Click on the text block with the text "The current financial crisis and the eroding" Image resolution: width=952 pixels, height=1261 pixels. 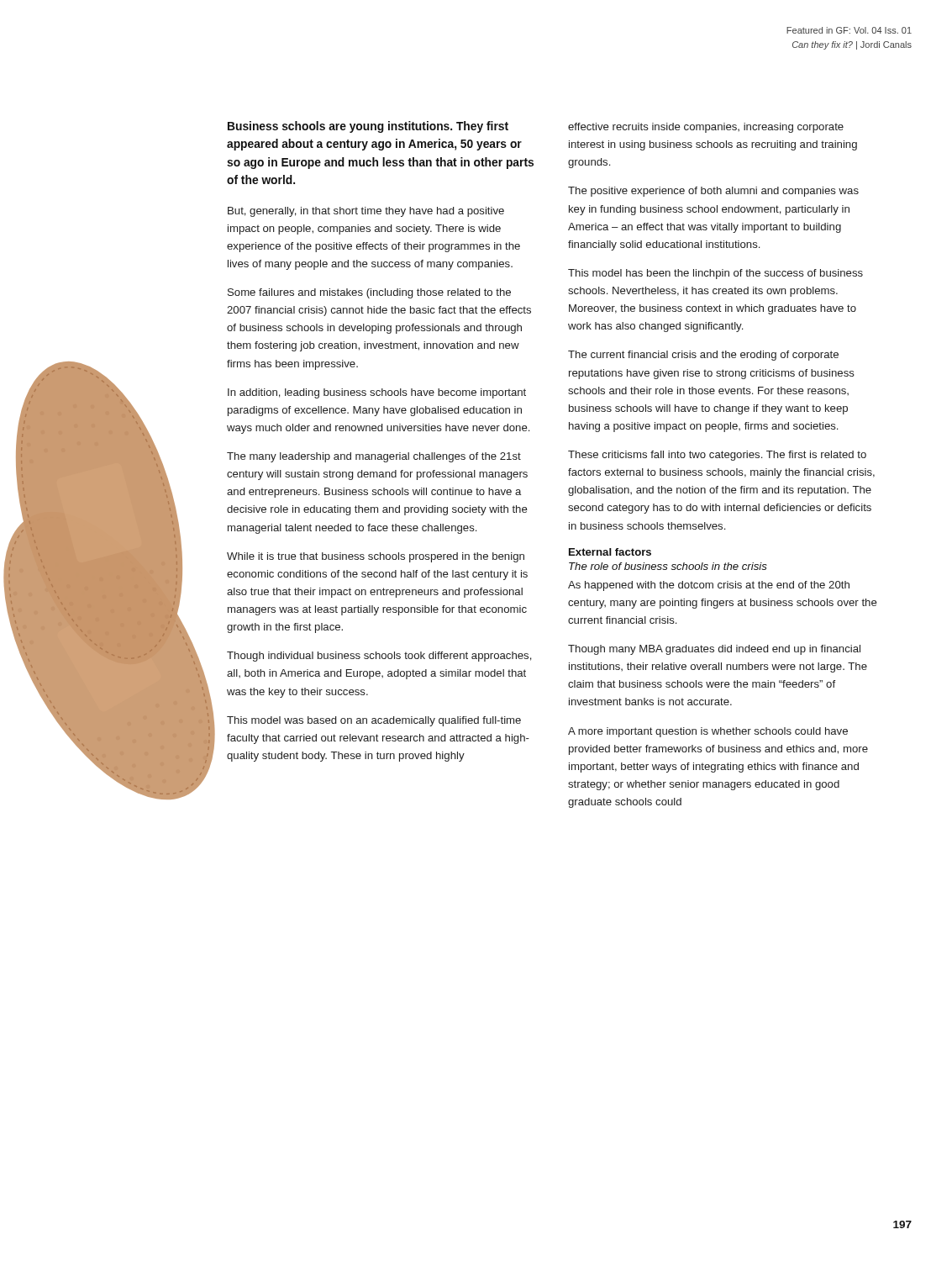711,390
